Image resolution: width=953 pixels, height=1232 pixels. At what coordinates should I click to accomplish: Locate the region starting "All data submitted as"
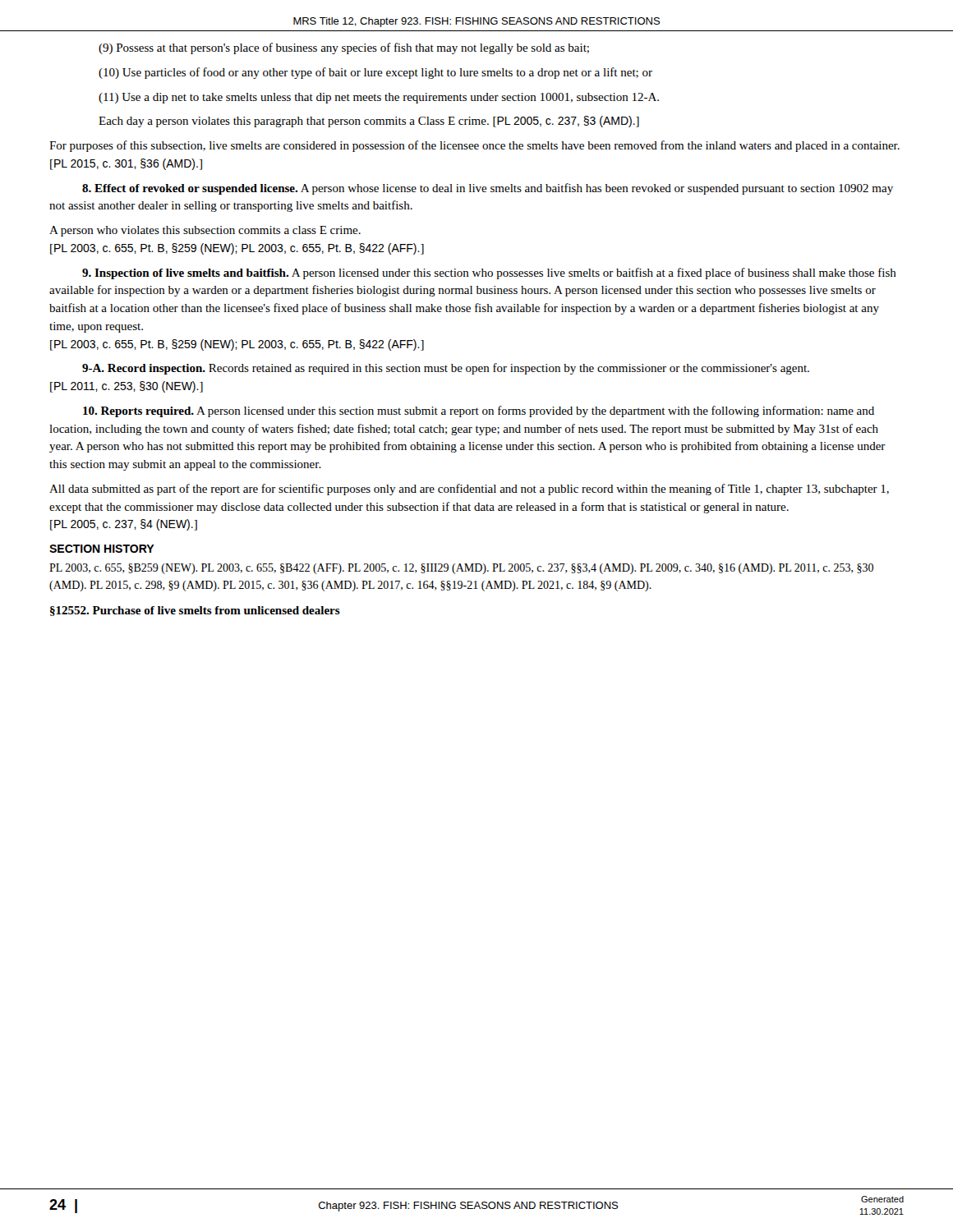(x=476, y=507)
